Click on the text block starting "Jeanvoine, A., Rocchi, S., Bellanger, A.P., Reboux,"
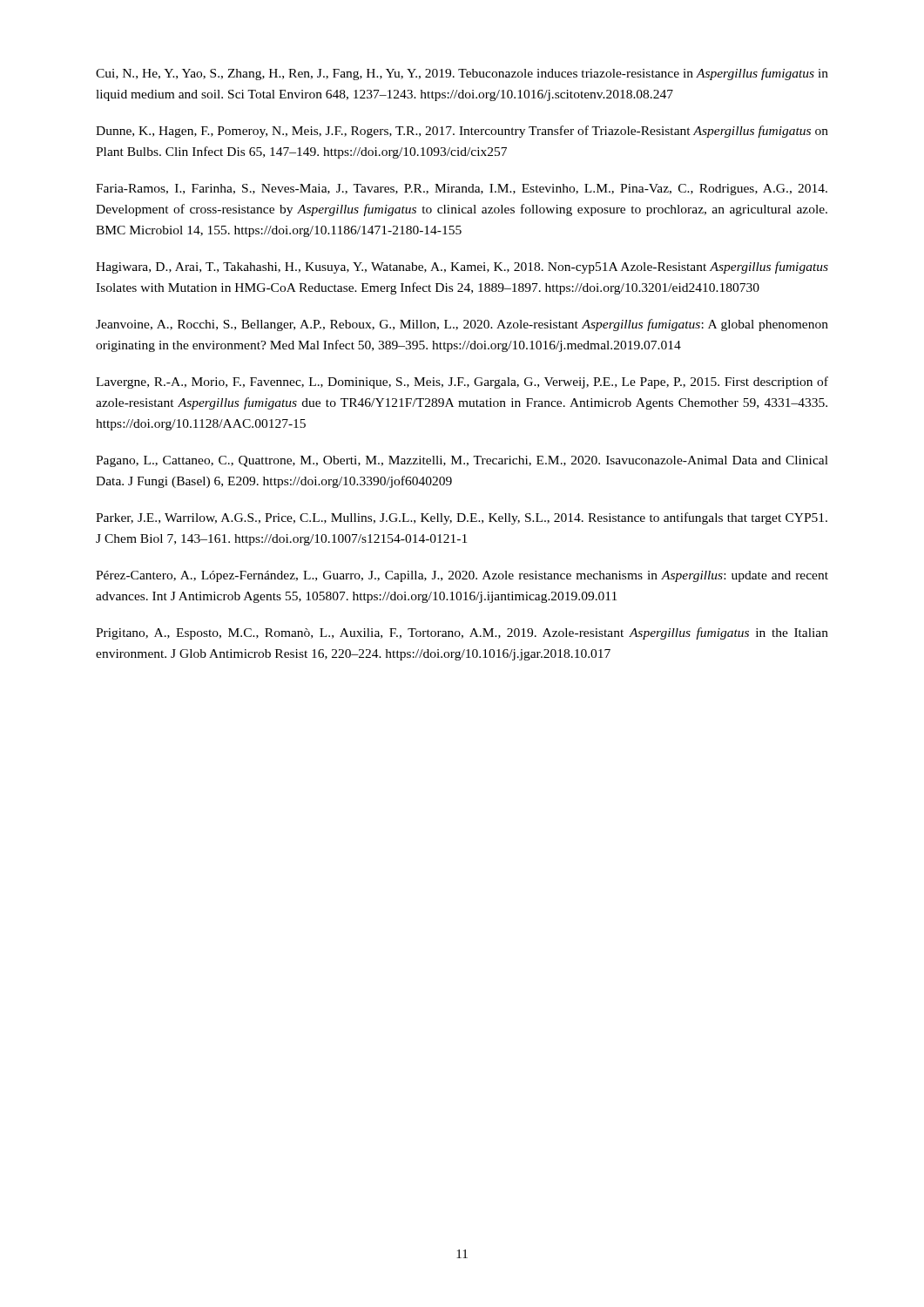924x1307 pixels. coord(462,334)
